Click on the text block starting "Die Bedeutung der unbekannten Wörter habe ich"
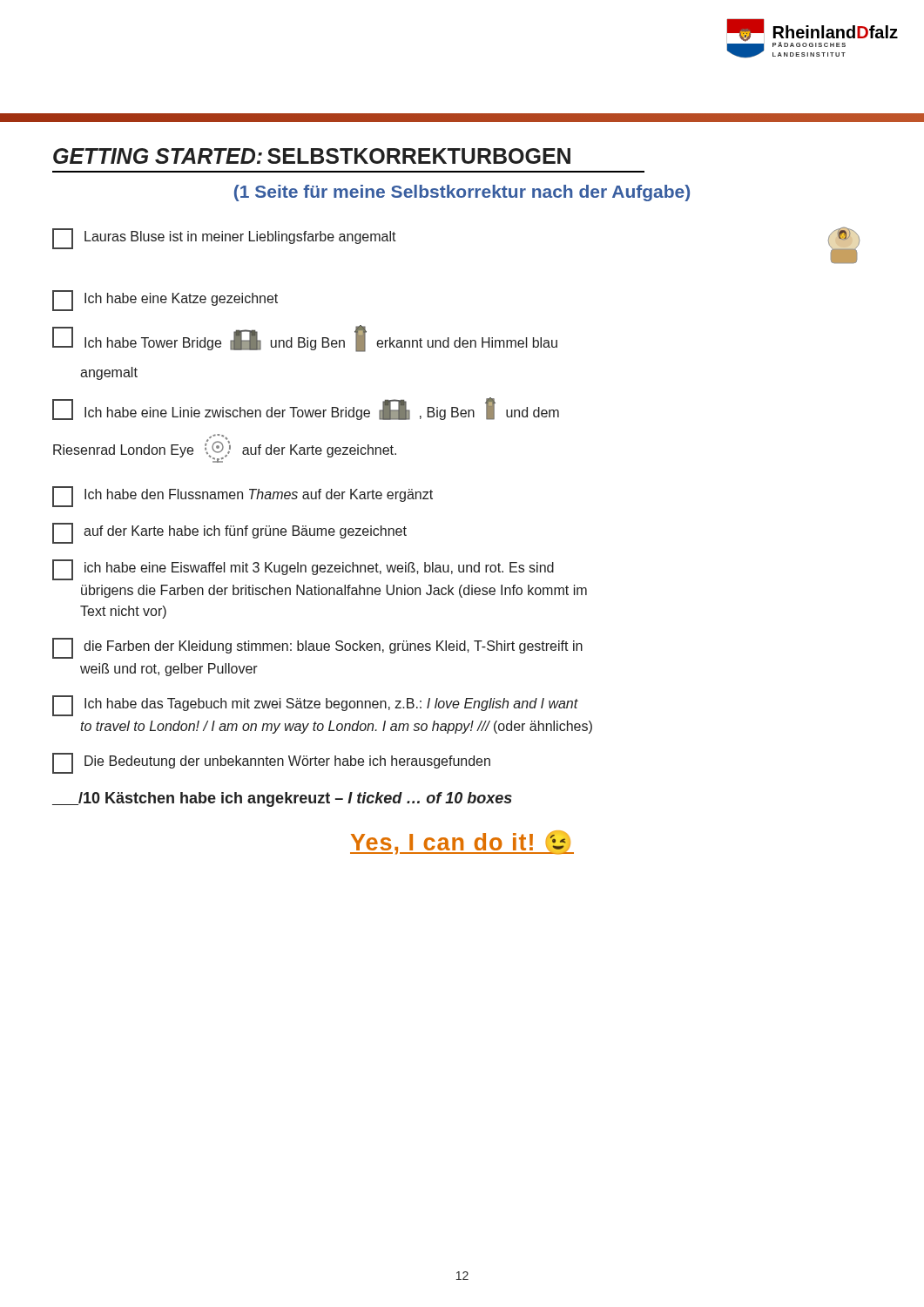 [462, 762]
